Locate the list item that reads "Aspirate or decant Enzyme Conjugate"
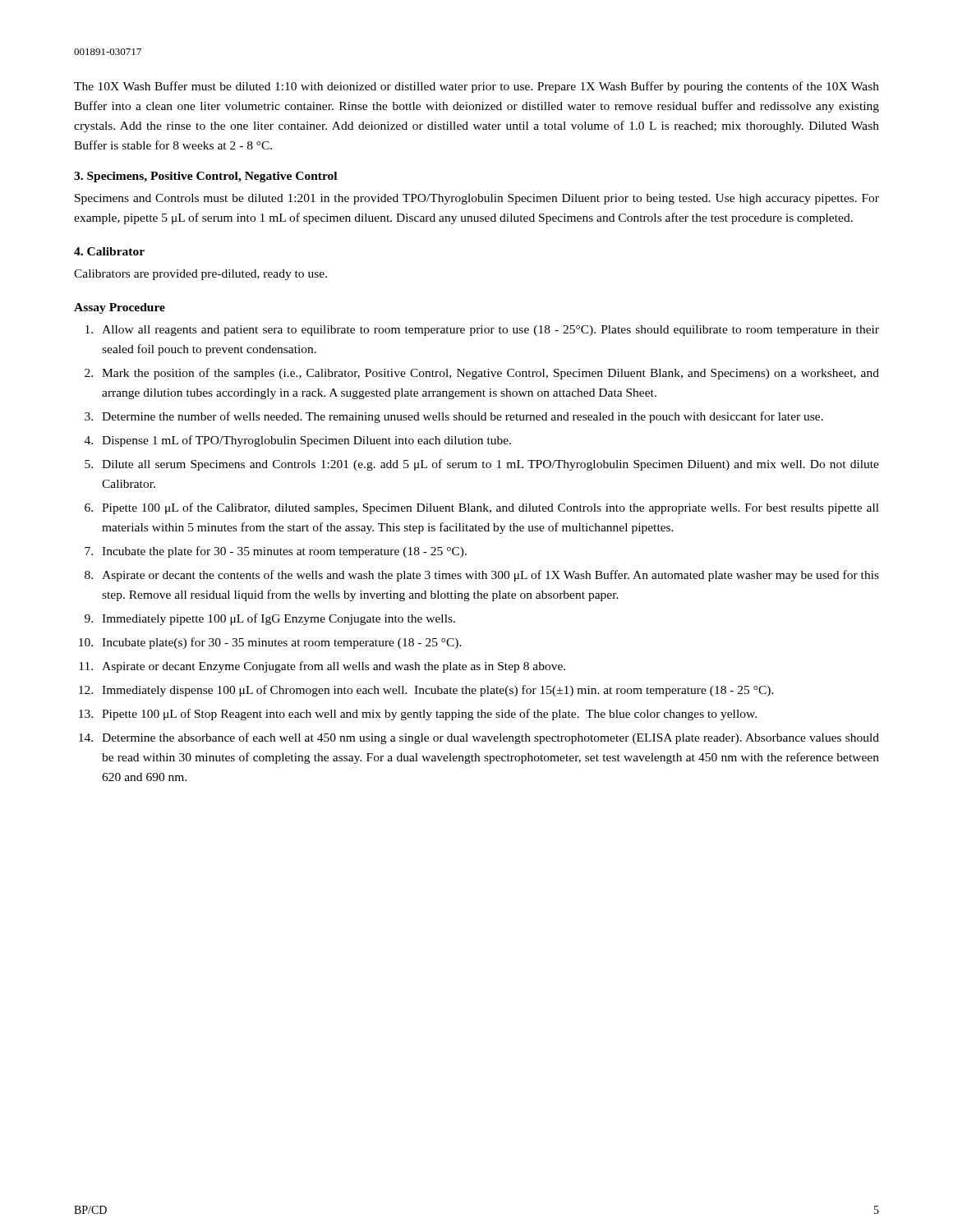 pyautogui.click(x=334, y=666)
